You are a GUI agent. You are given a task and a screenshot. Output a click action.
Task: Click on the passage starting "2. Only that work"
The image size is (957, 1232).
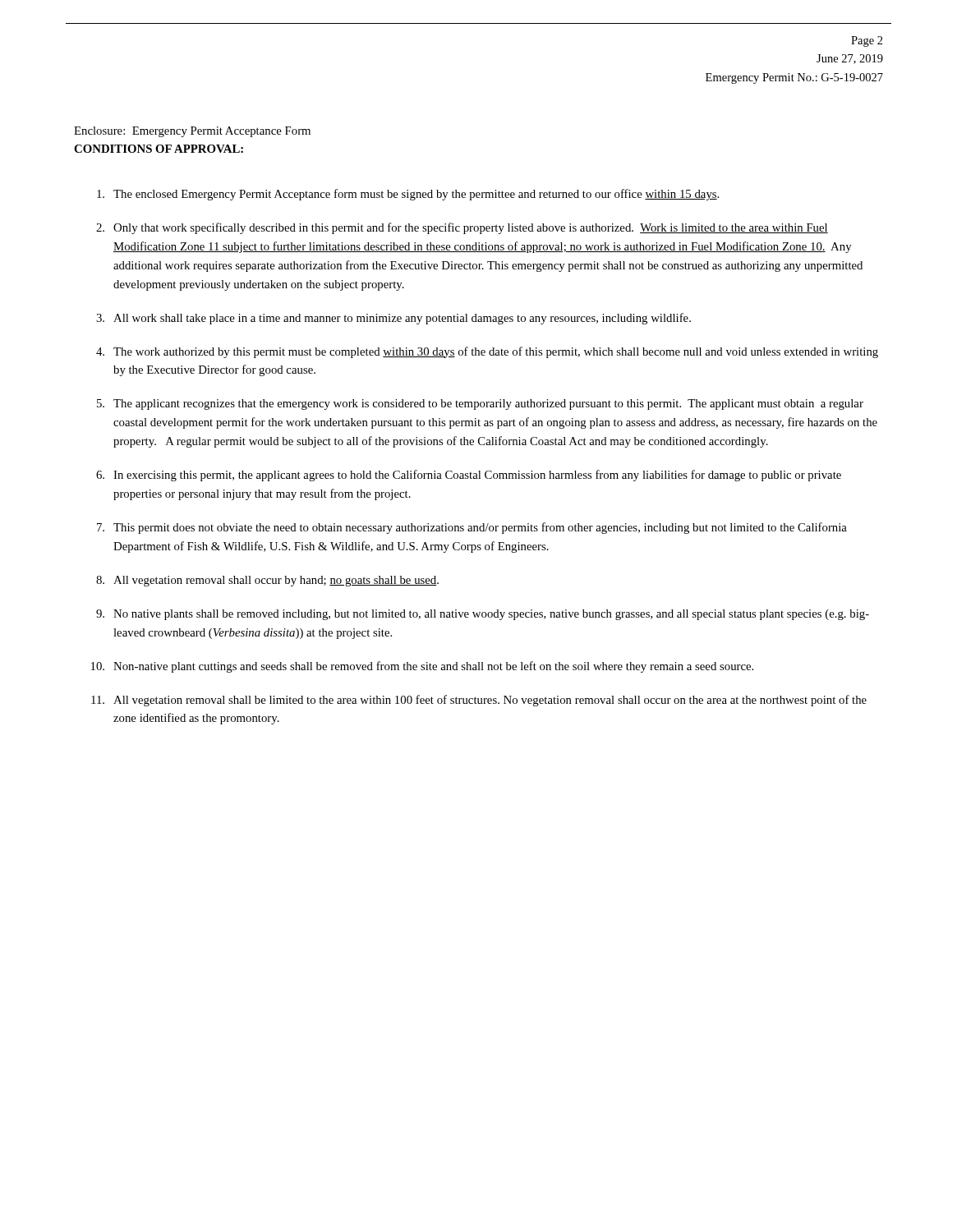(478, 256)
